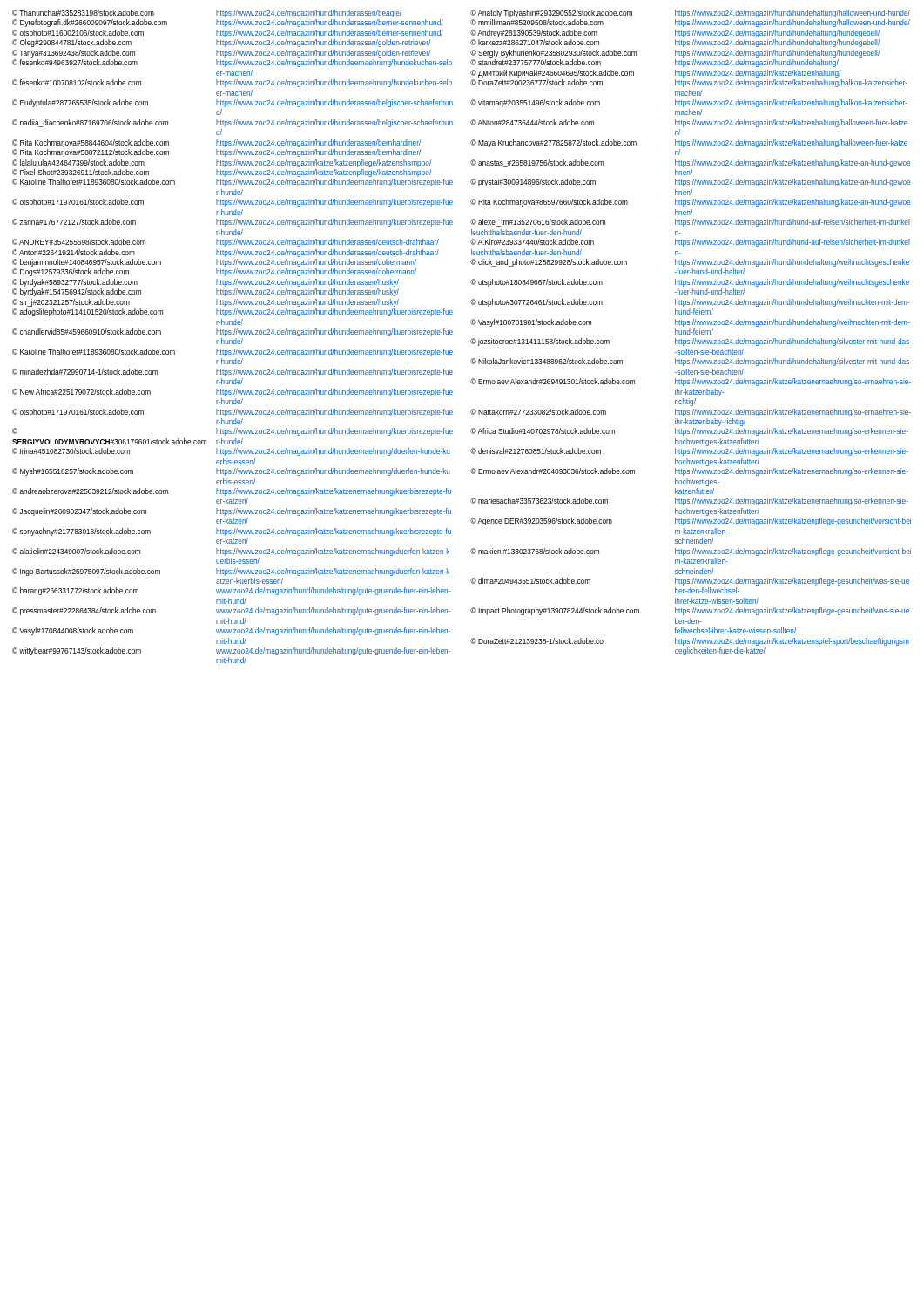Locate the text block starting "© Jacquelin#260902347/stock.adobe.com https://www.zoo24.de/magazin/katze/katzenernaehrung/kuerbisrezepte-fuer-katzen/"
This screenshot has width=924, height=1307.
[x=233, y=517]
